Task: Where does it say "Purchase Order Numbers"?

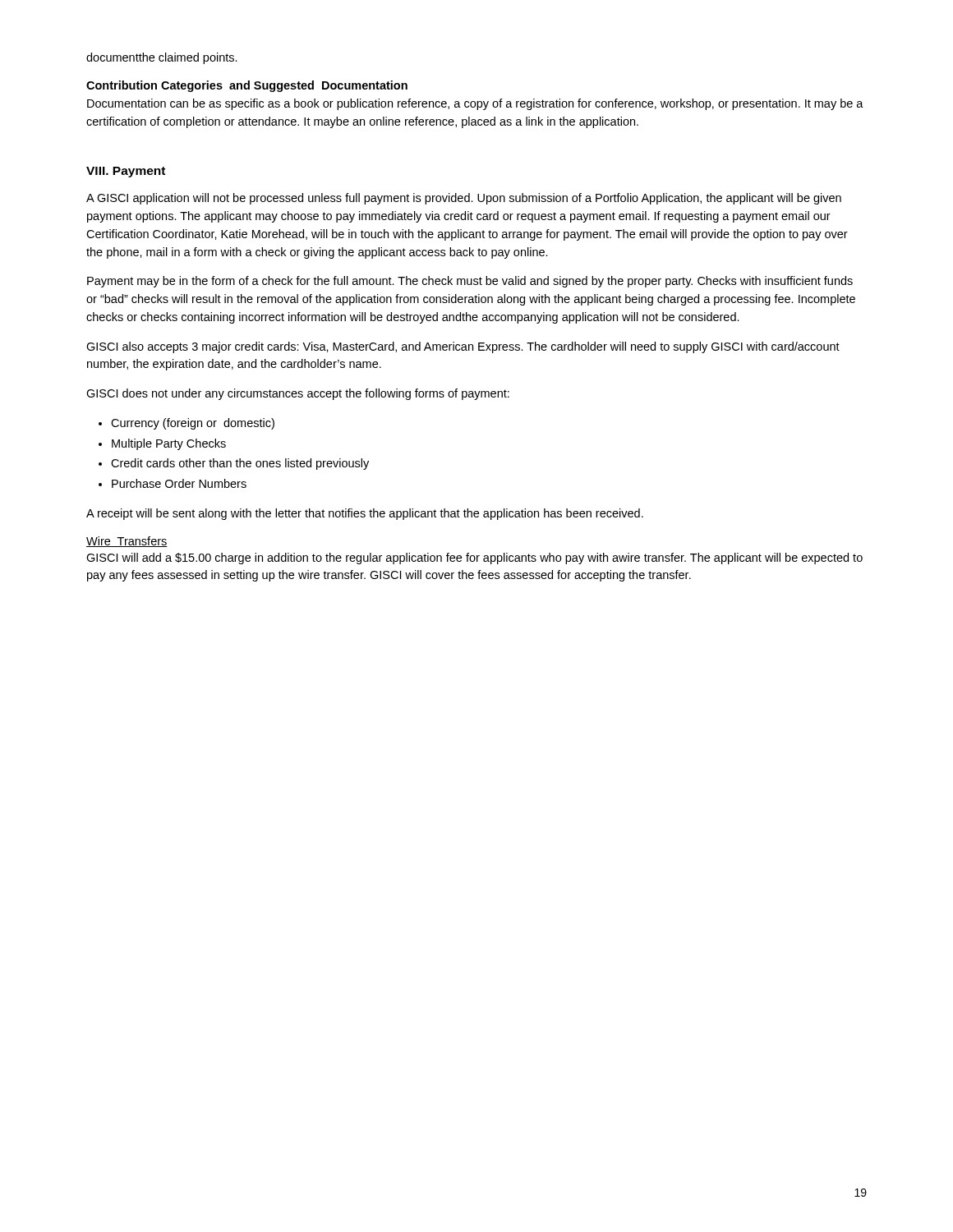Action: pos(179,484)
